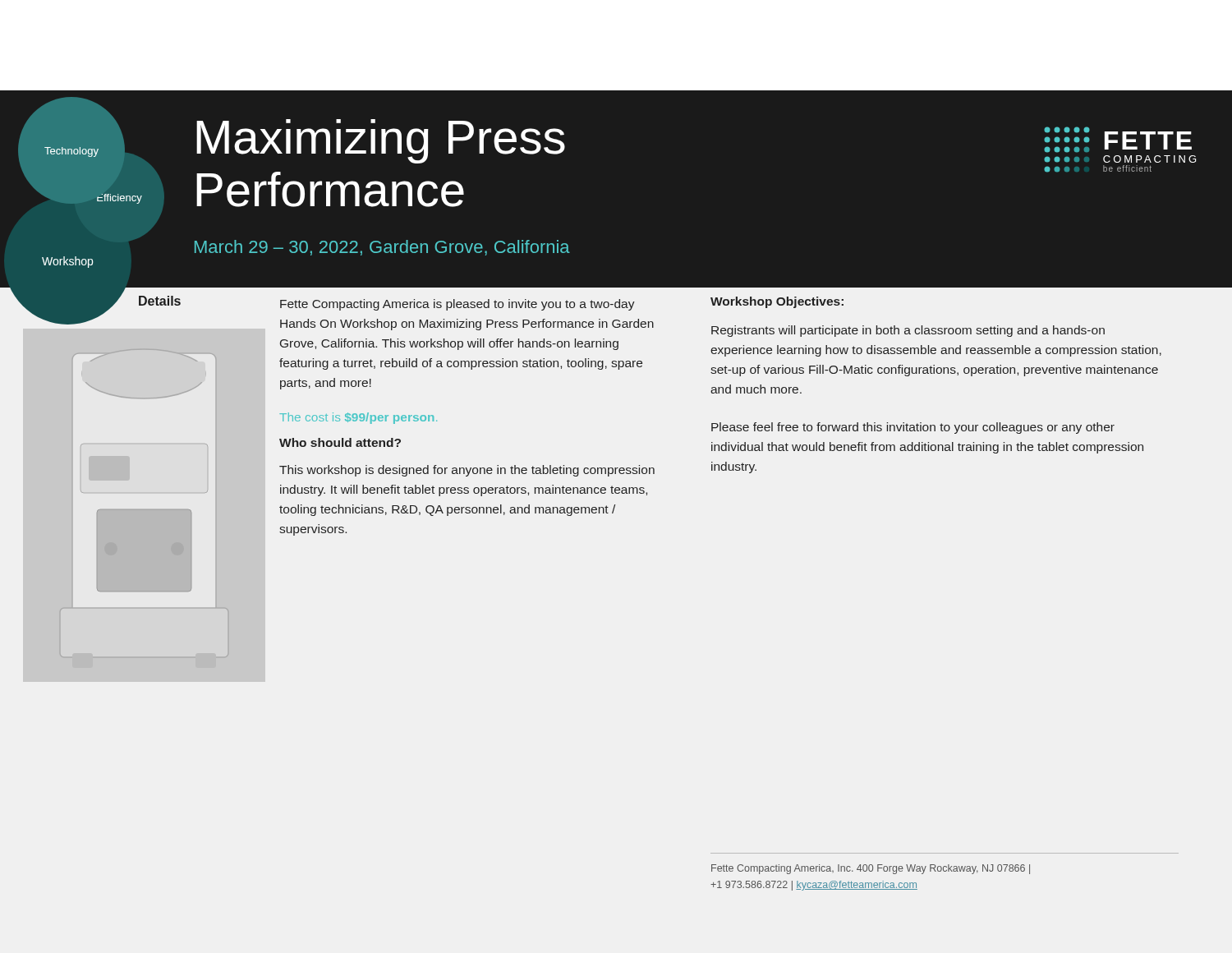Click where it says "March 29 – 30, 2022, Garden Grove, California"

tap(538, 247)
